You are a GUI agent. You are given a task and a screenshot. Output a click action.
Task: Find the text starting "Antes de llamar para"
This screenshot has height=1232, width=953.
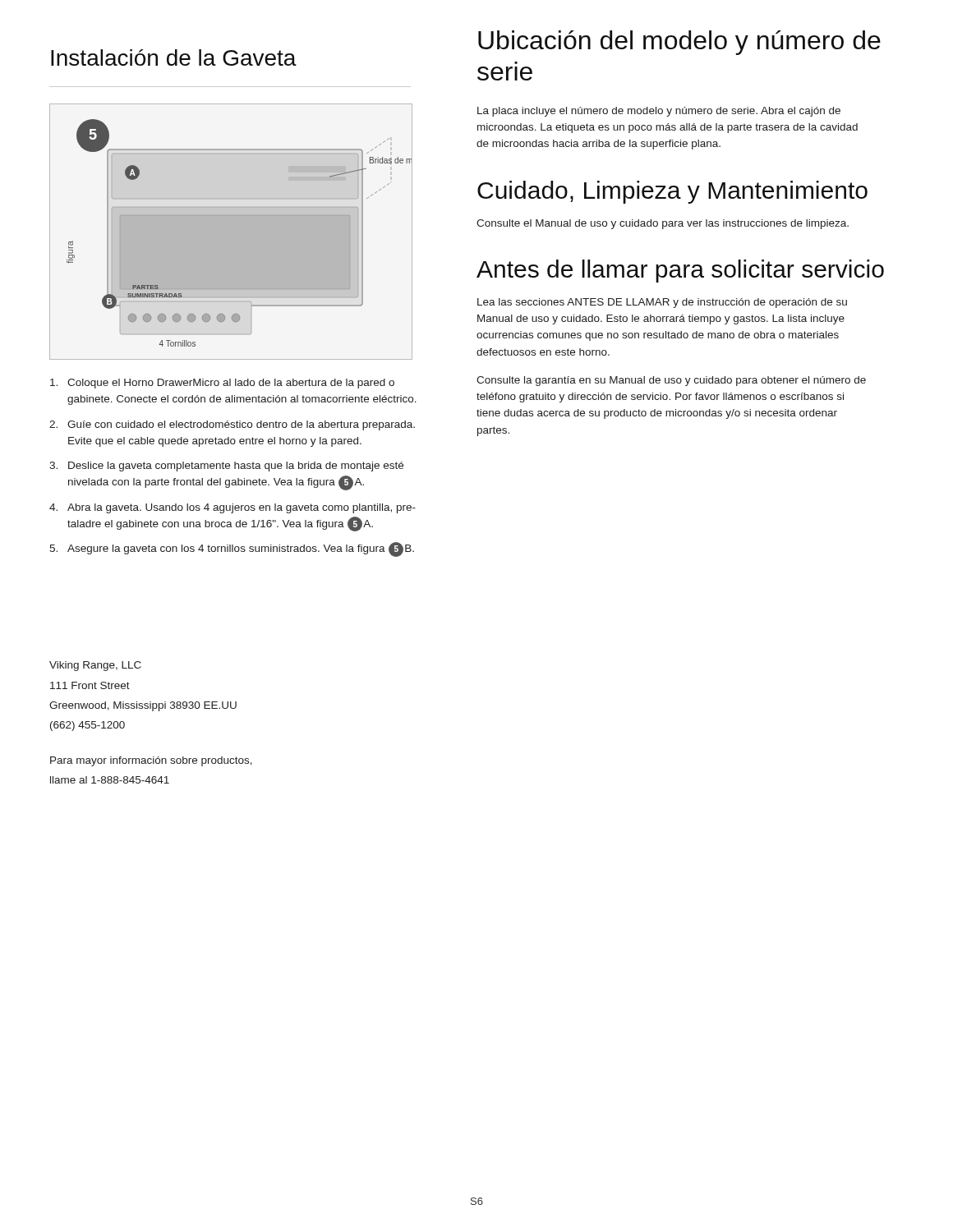click(690, 269)
